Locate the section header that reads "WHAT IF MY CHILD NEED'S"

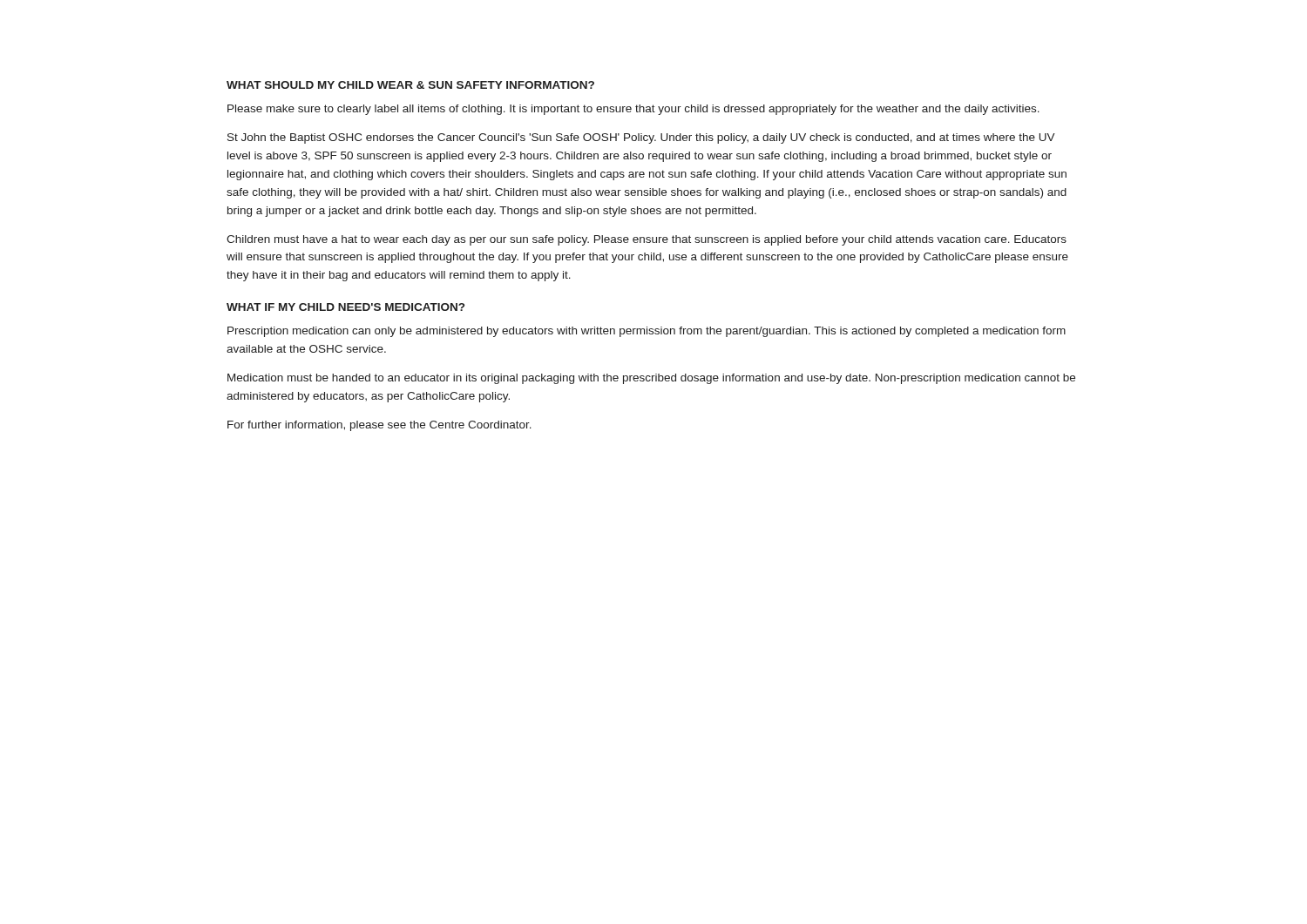pyautogui.click(x=346, y=307)
